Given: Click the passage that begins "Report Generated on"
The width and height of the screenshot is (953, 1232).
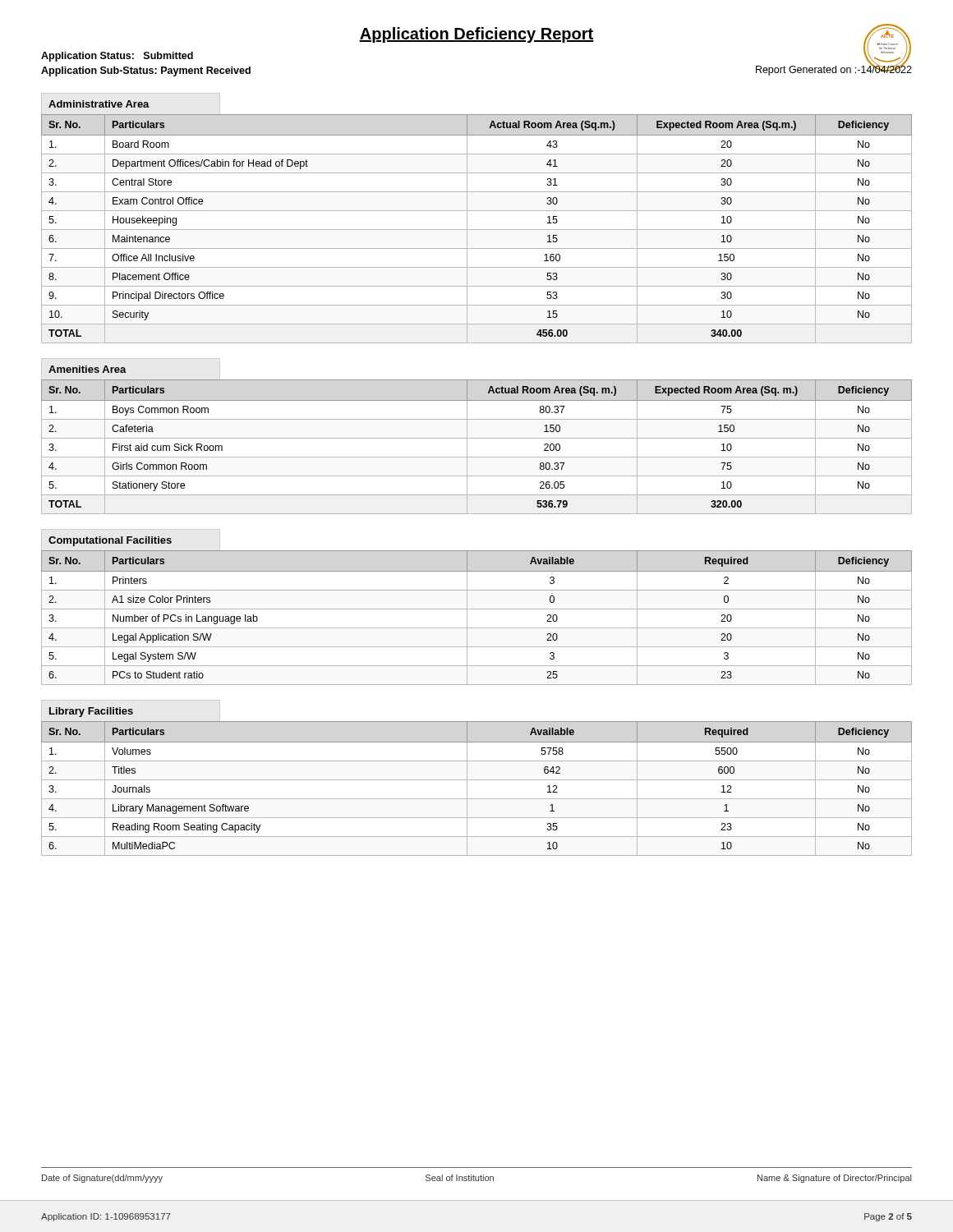Looking at the screenshot, I should 833,70.
